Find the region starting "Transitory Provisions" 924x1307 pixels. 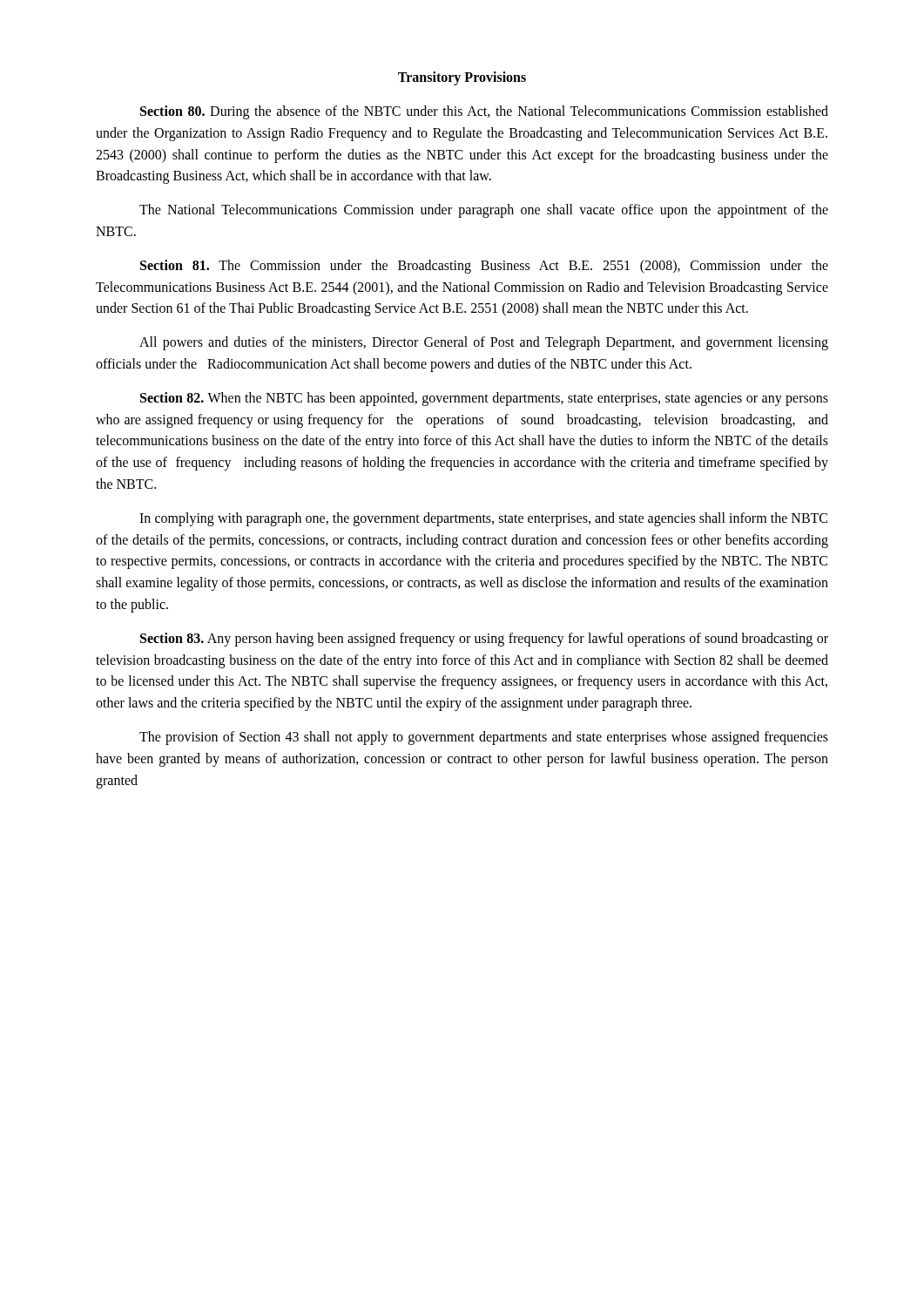[462, 77]
